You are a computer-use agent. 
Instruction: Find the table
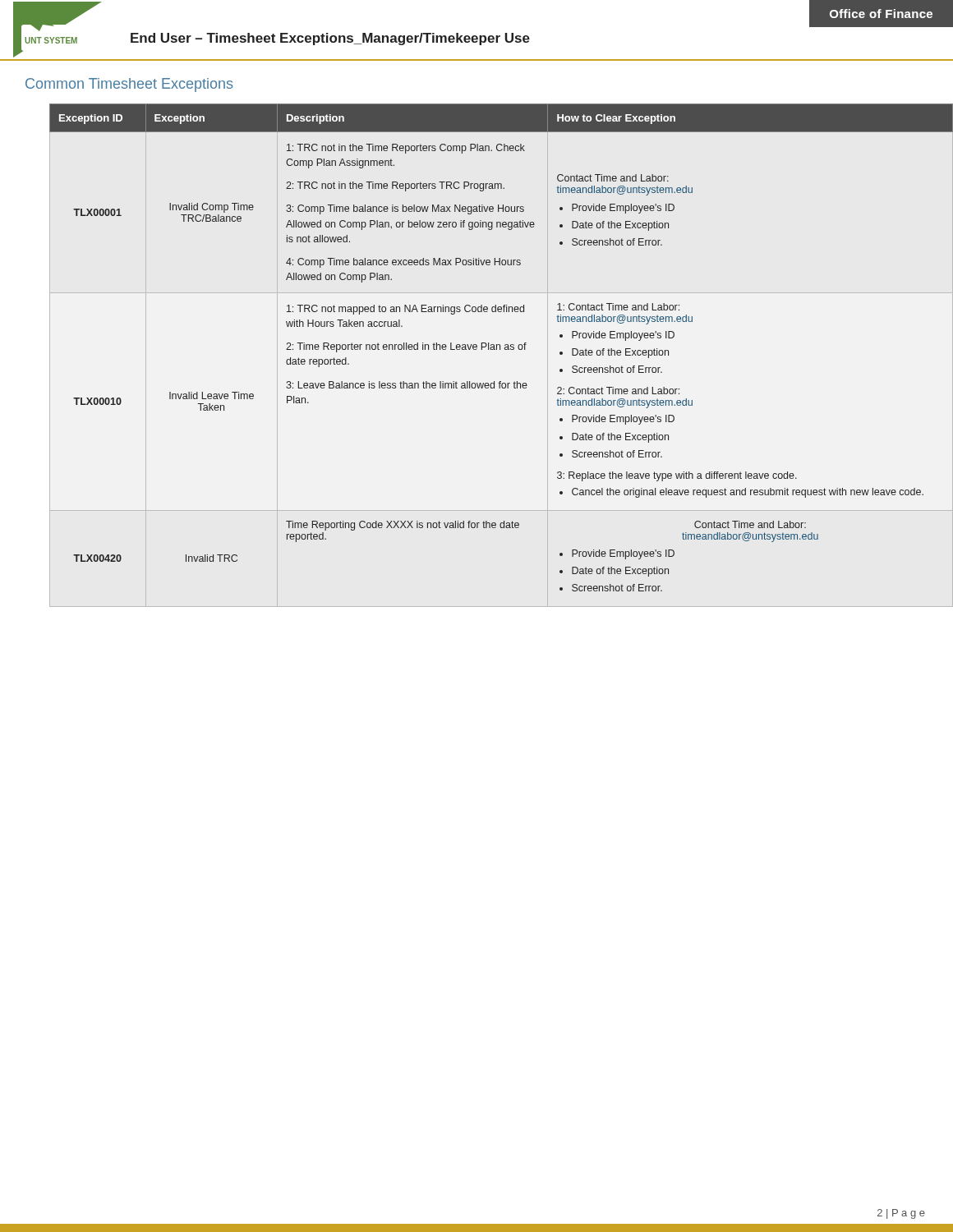pos(476,355)
